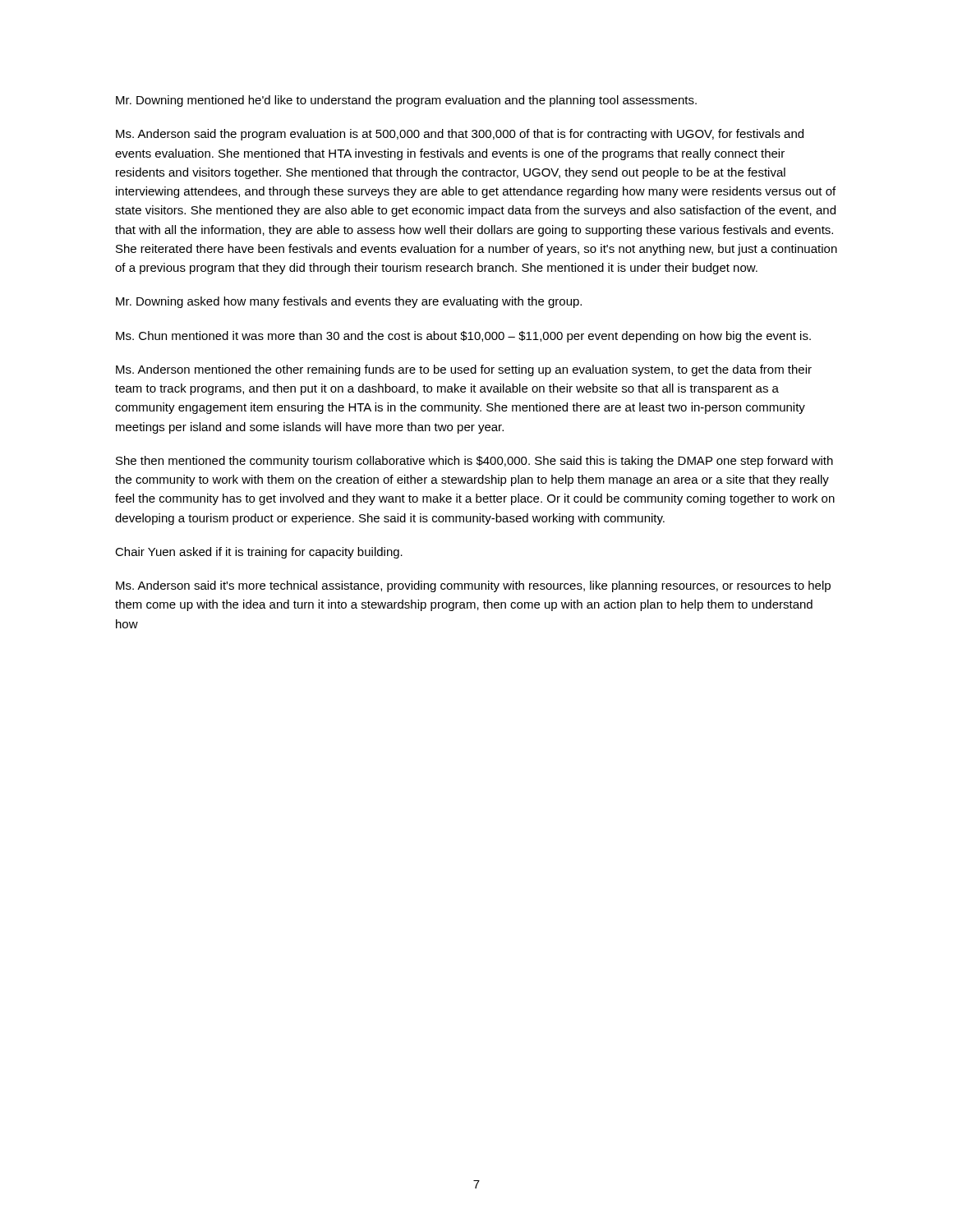Find the text block that says "Ms. Anderson mentioned the other"
Screen dimensions: 1232x953
463,398
